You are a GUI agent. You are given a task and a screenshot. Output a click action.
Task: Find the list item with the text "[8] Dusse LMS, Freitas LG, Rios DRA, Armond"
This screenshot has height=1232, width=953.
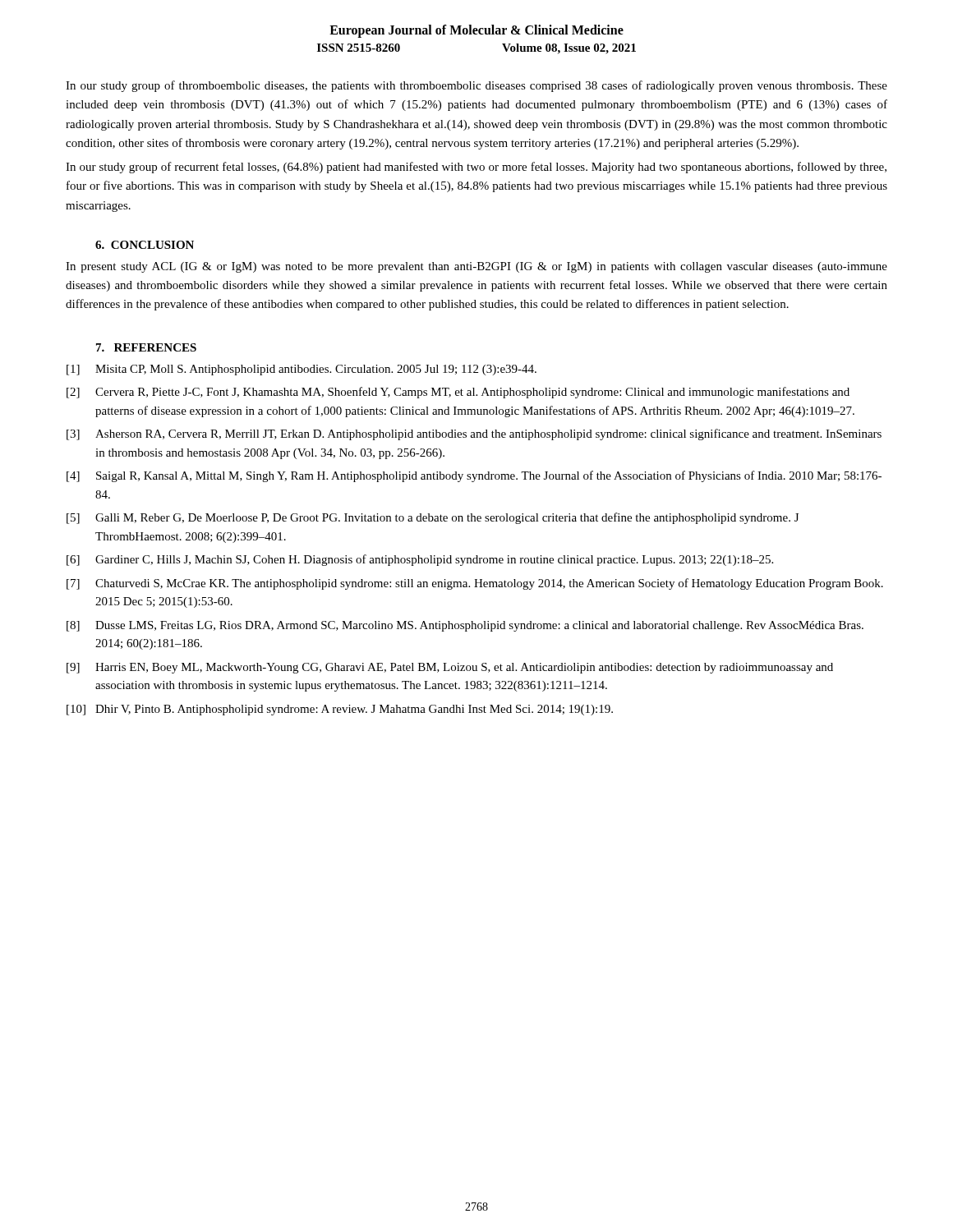tap(476, 634)
